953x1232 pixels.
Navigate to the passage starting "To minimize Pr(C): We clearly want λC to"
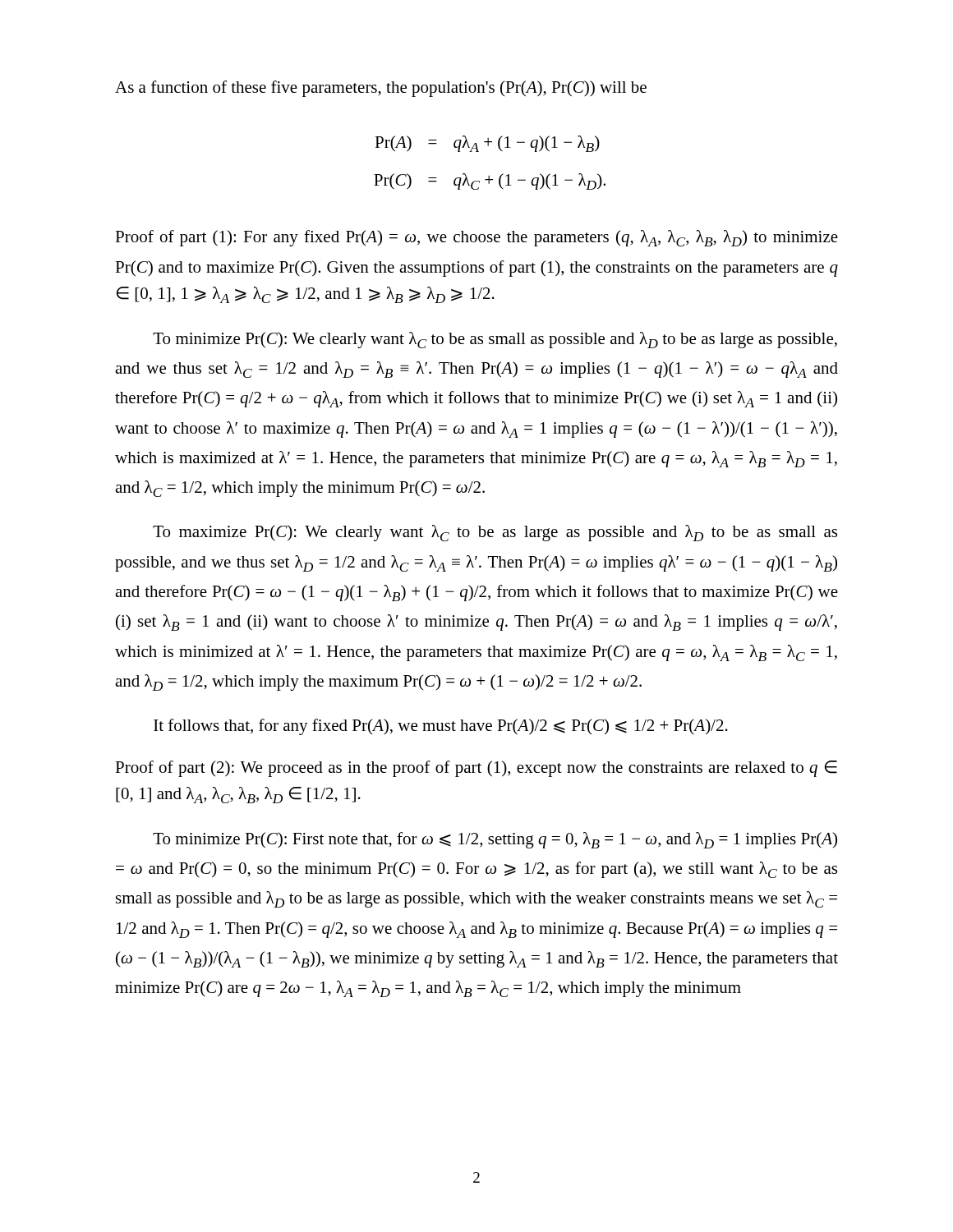[x=476, y=414]
